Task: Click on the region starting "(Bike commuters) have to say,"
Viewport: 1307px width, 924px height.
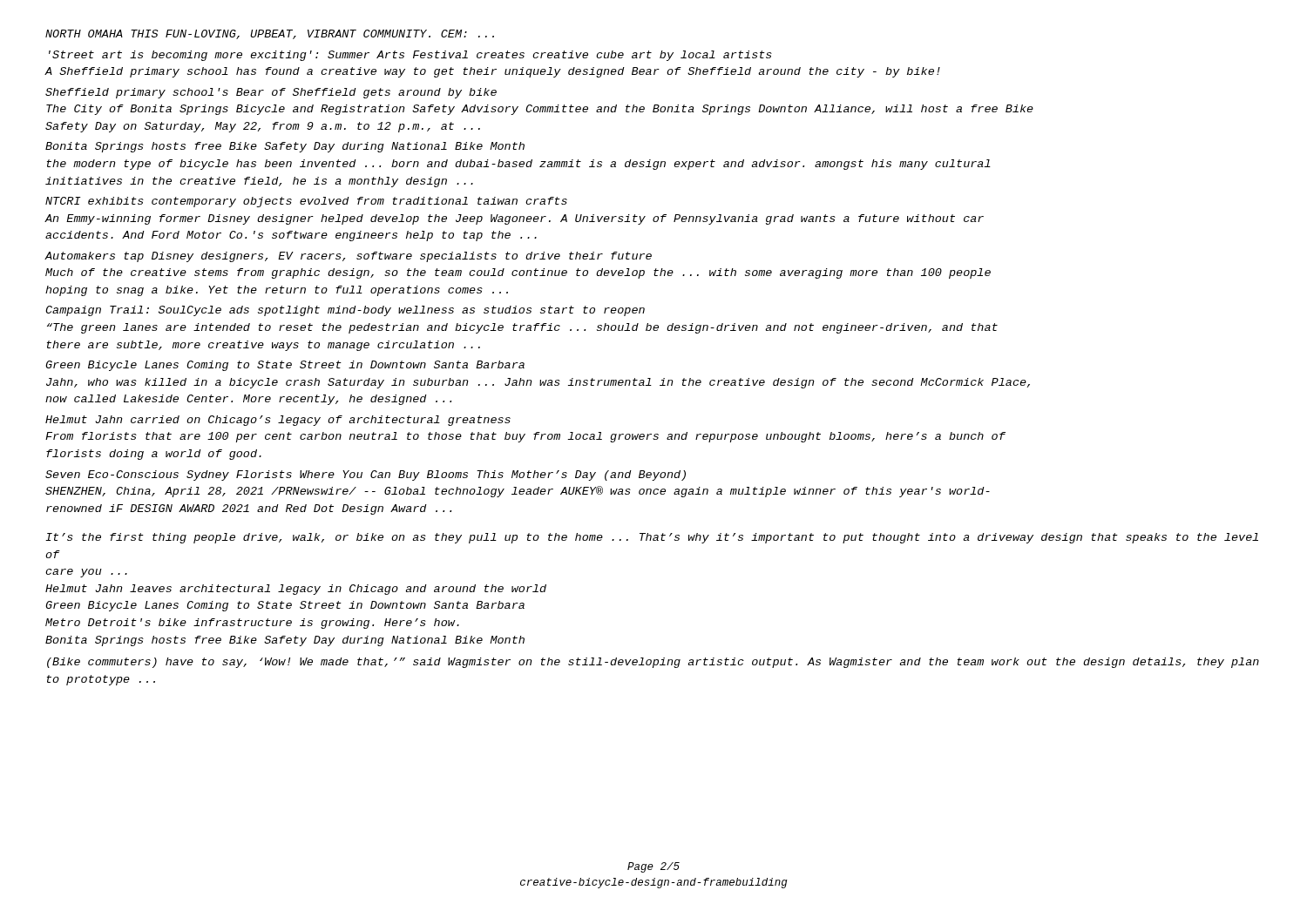Action: click(x=654, y=671)
